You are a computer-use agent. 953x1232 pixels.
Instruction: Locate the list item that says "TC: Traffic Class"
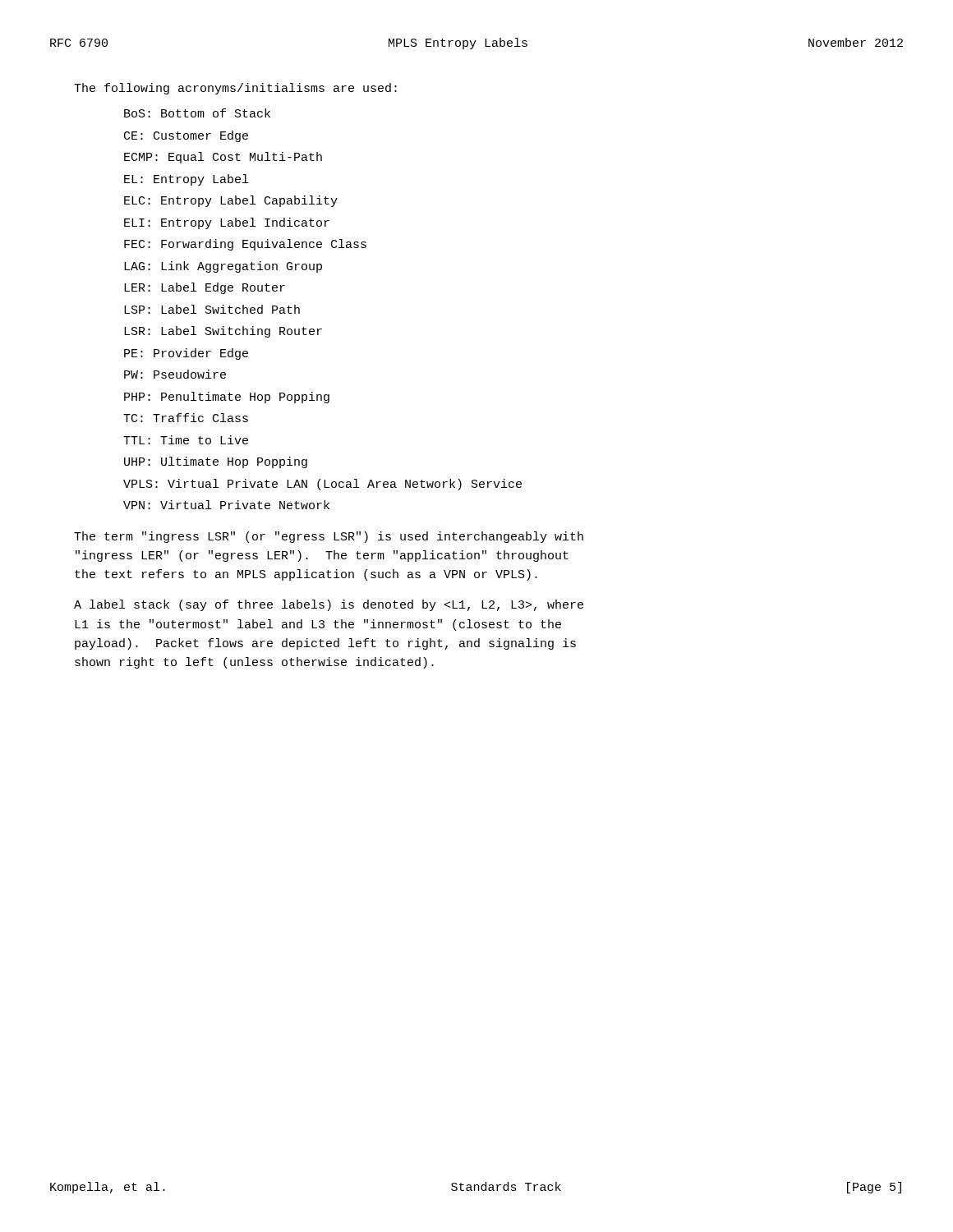pyautogui.click(x=186, y=419)
